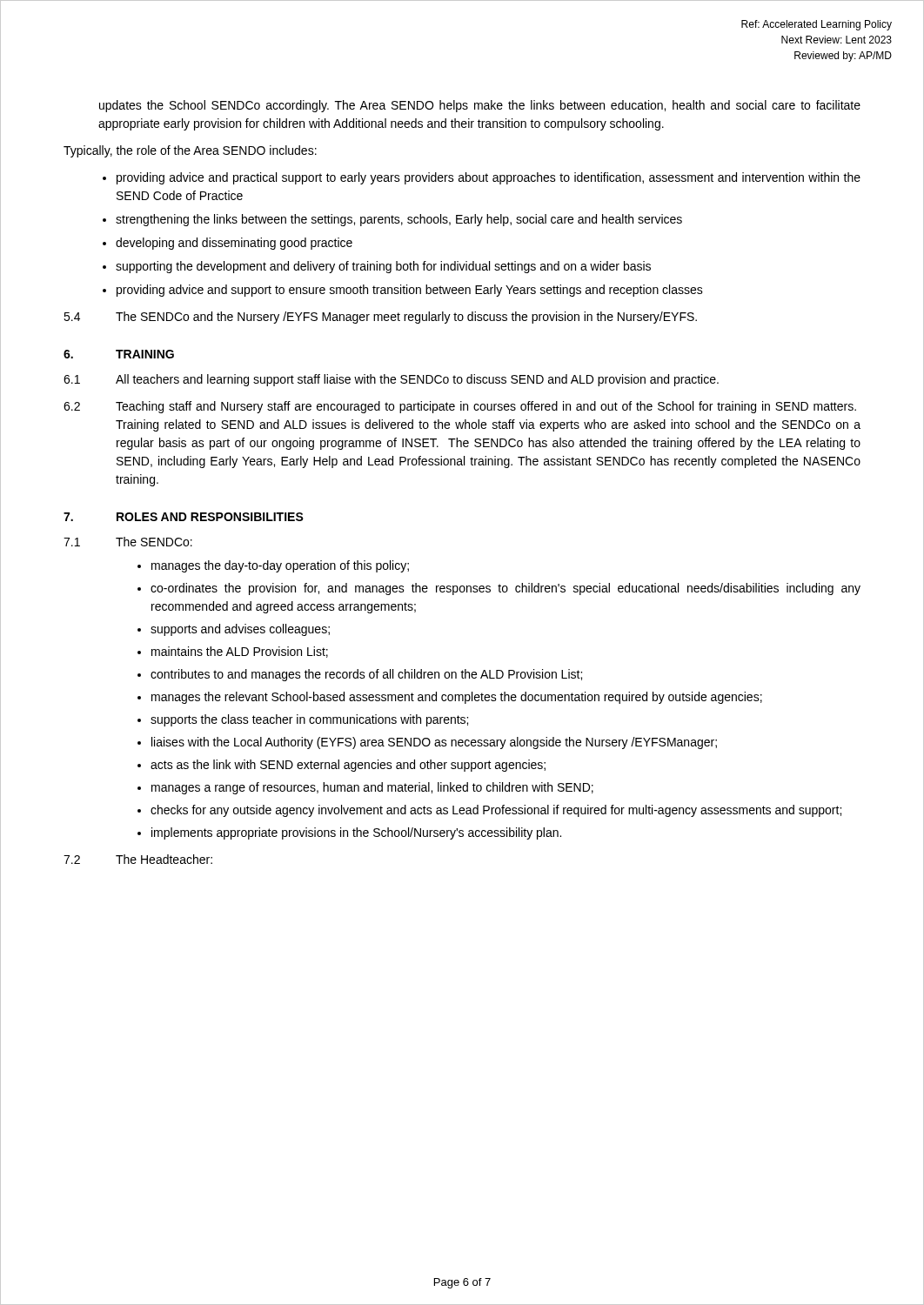924x1305 pixels.
Task: Navigate to the region starting "supports and advises colleagues;"
Action: (x=241, y=629)
